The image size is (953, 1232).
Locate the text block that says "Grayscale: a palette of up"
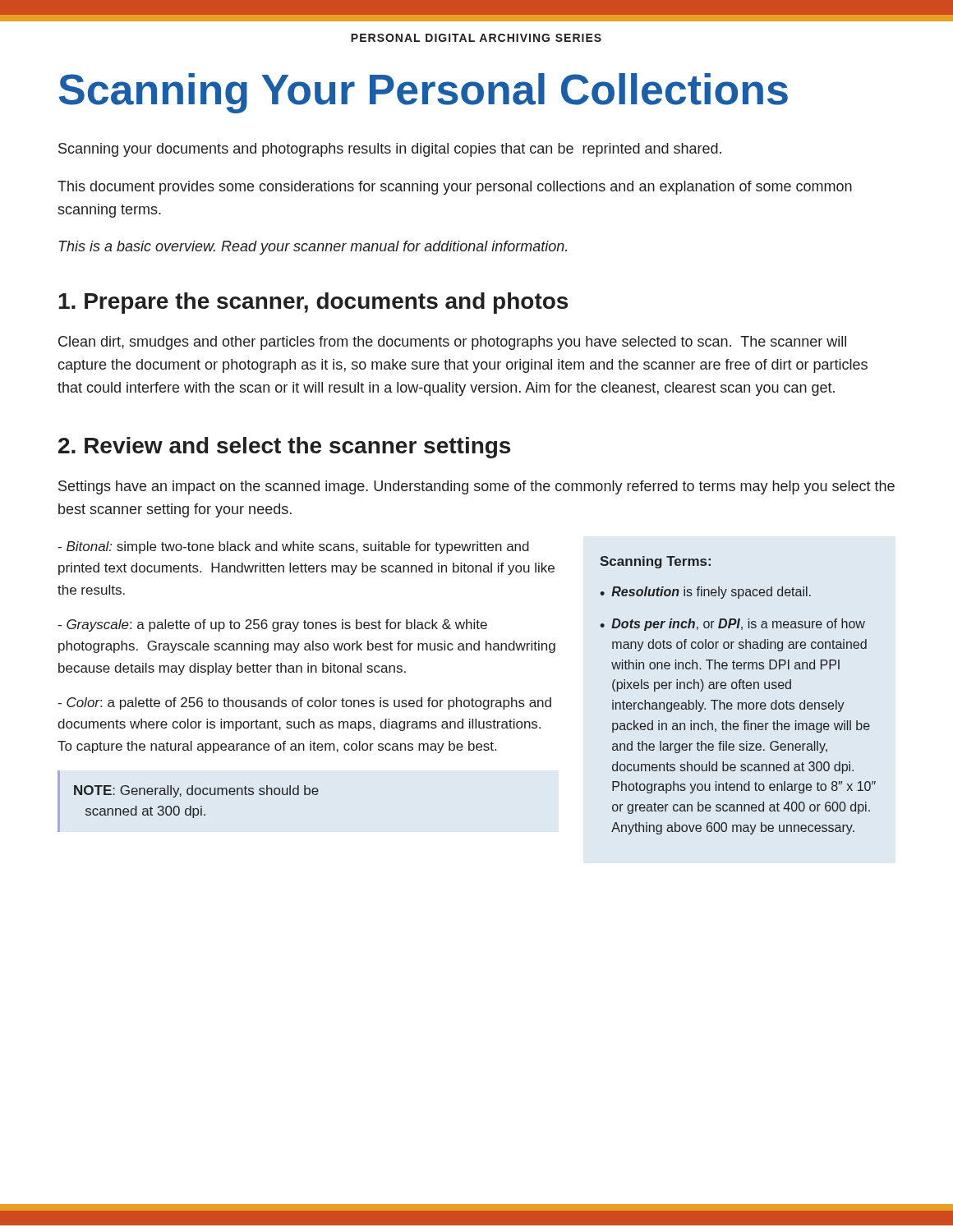pos(307,646)
